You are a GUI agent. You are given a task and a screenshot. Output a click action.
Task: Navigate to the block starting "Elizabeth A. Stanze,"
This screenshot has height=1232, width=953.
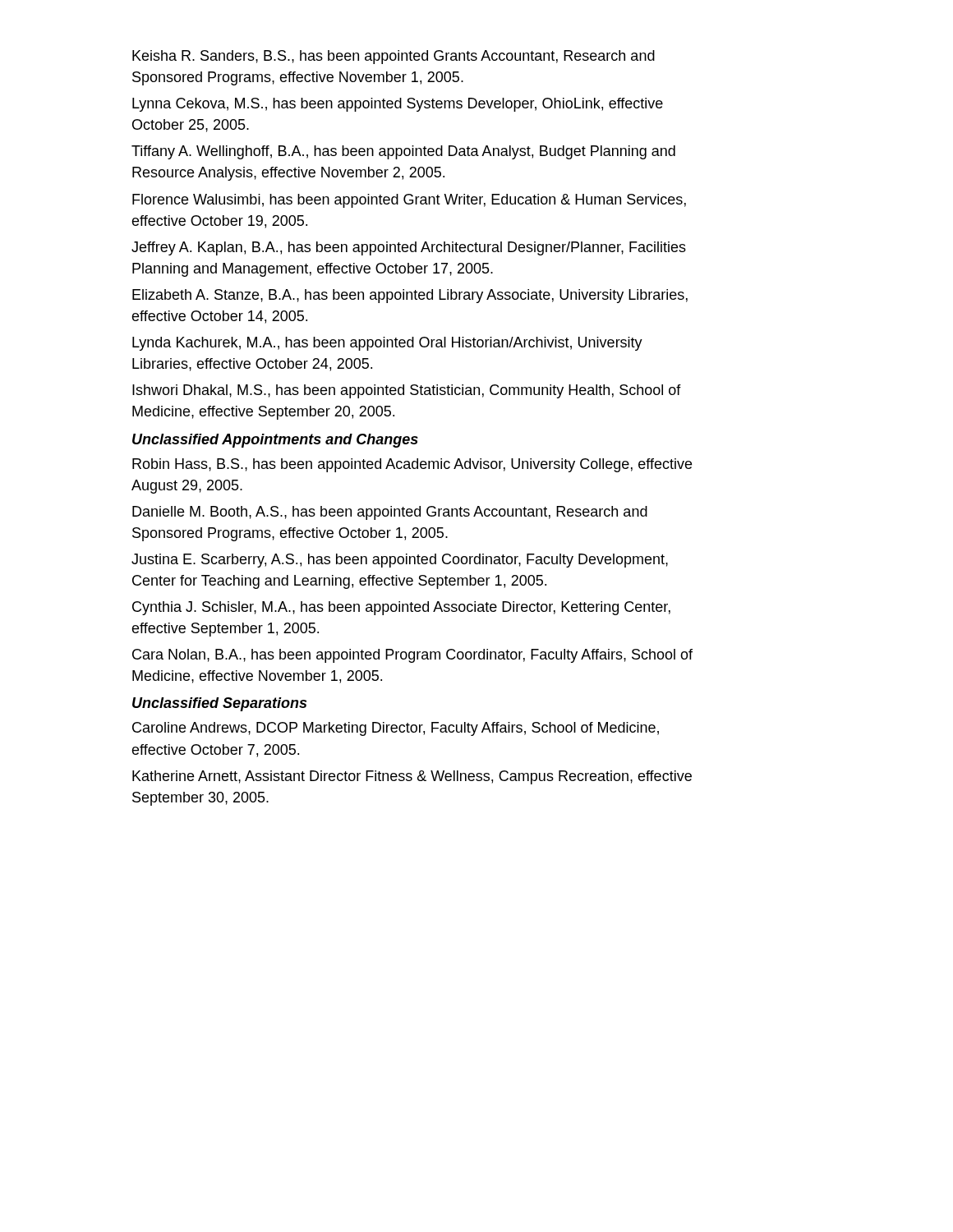[419, 306]
